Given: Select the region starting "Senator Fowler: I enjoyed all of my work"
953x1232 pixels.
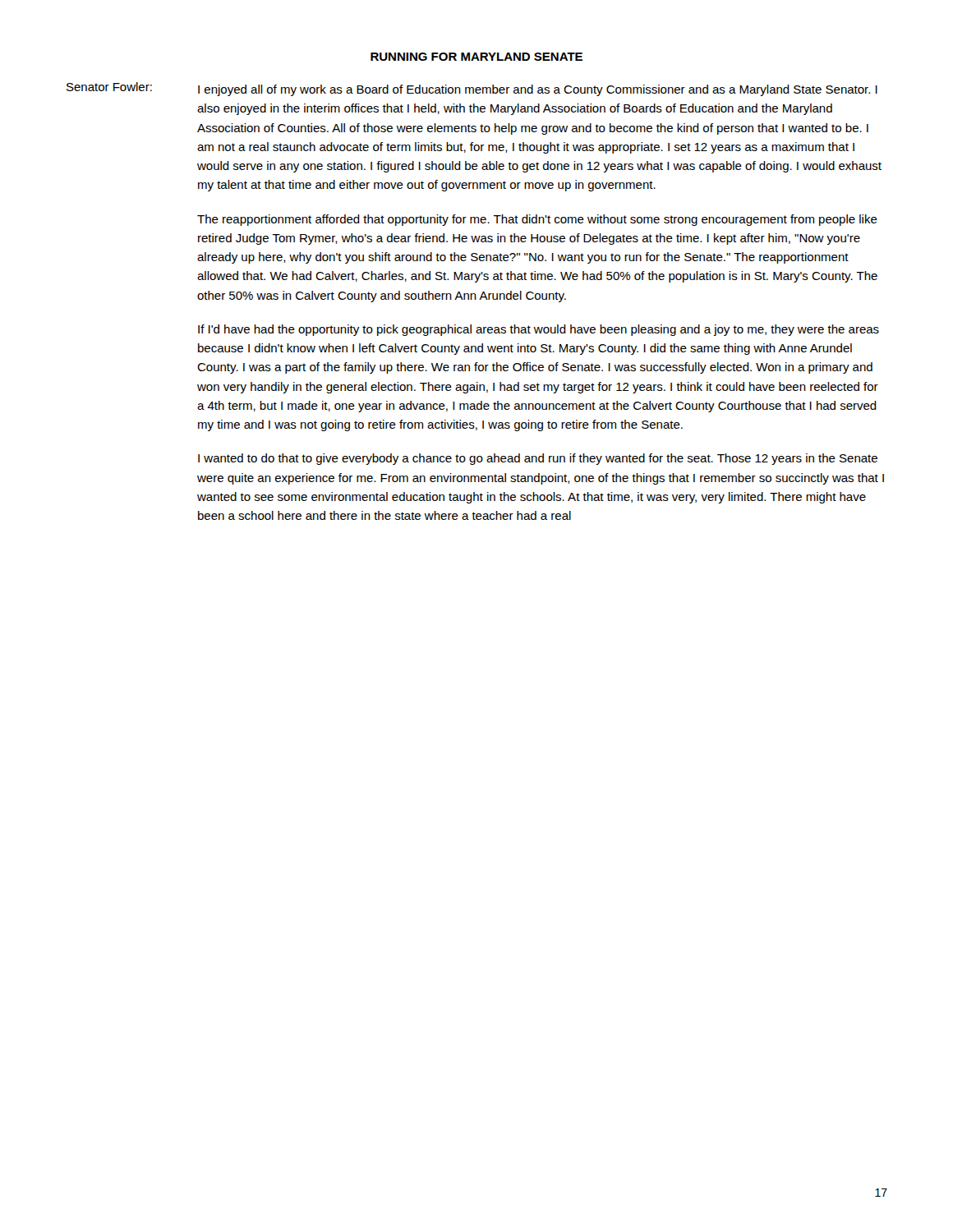Looking at the screenshot, I should pyautogui.click(x=476, y=137).
